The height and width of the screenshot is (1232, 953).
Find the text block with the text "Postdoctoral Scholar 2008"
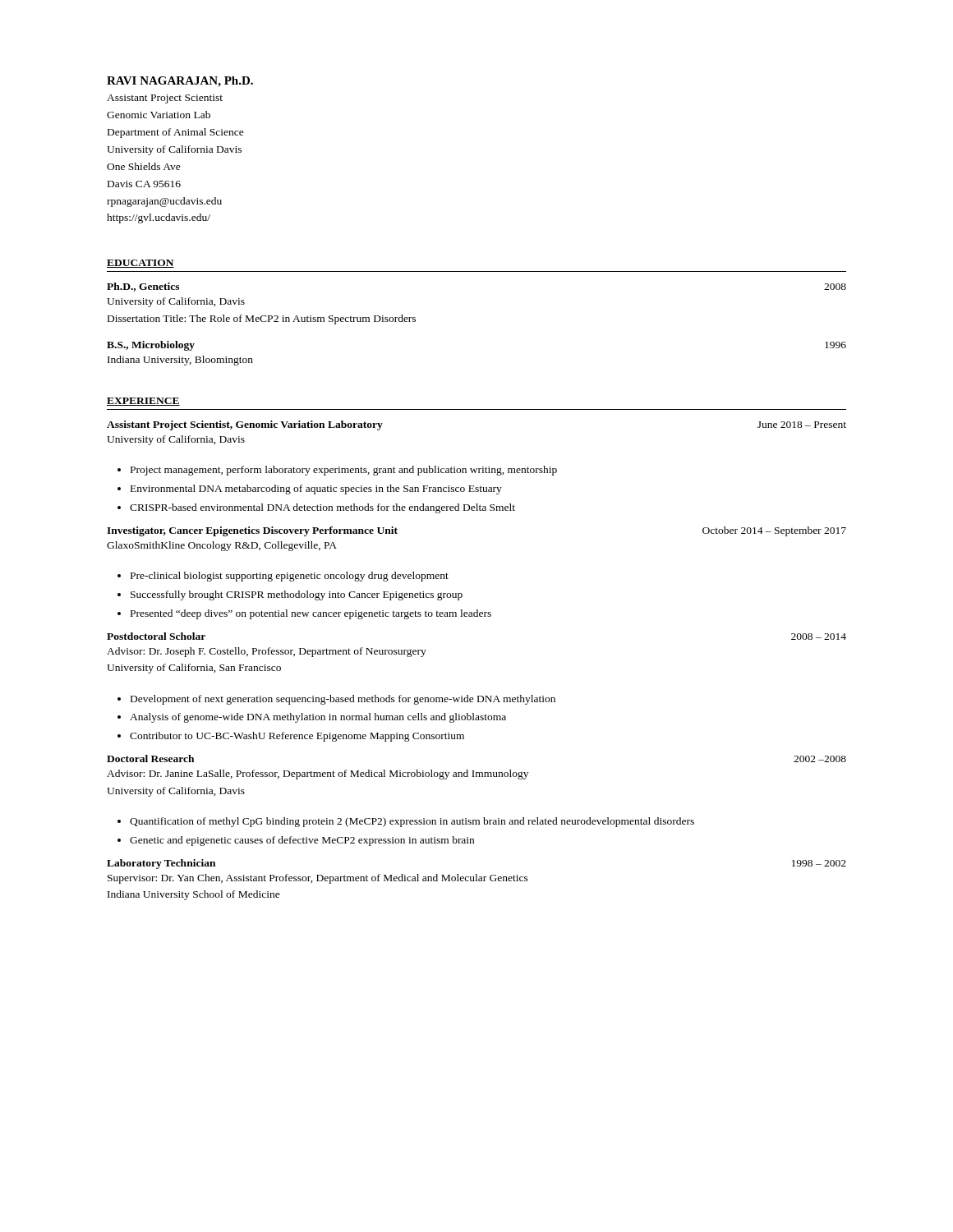click(172, 636)
